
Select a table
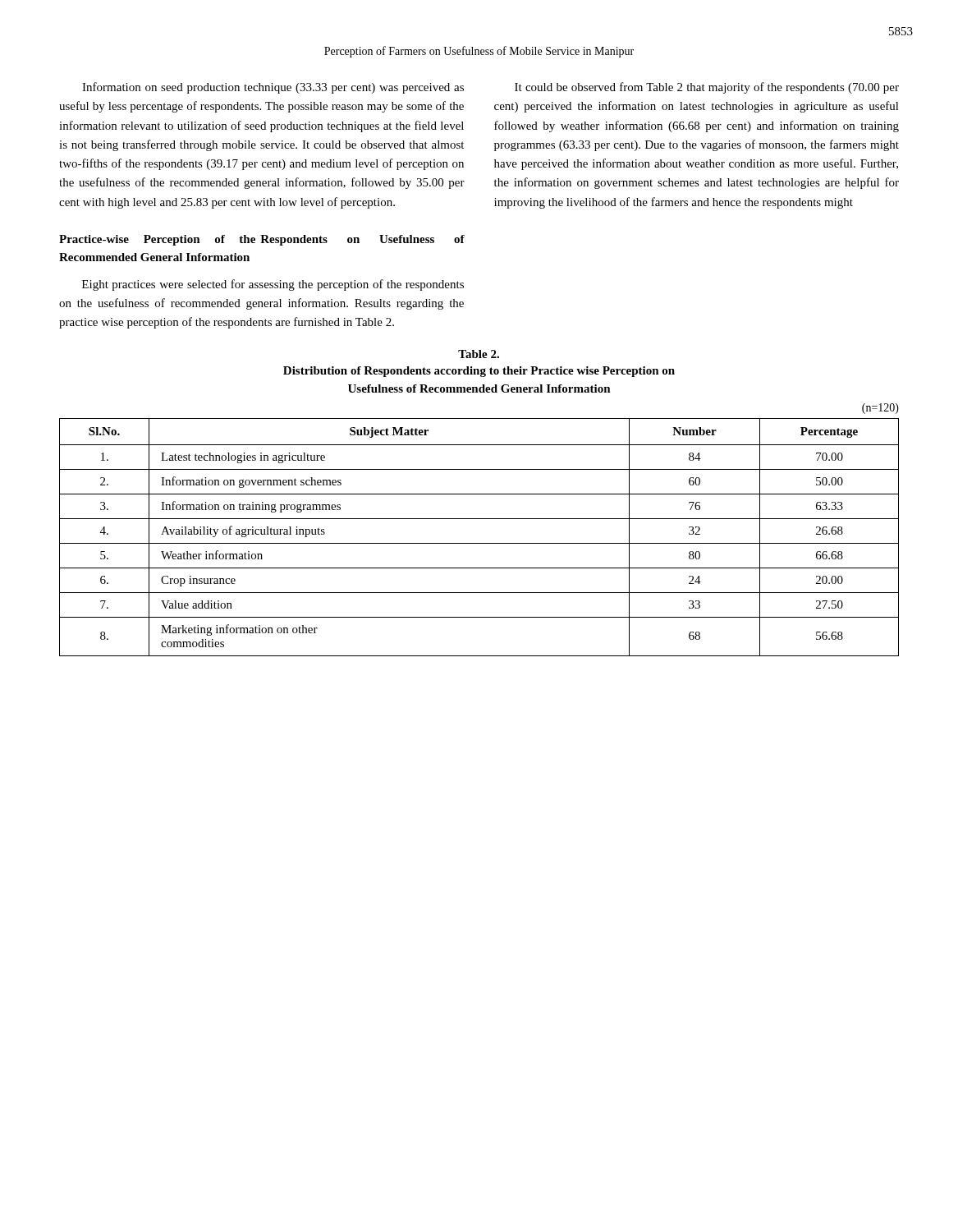(x=479, y=537)
